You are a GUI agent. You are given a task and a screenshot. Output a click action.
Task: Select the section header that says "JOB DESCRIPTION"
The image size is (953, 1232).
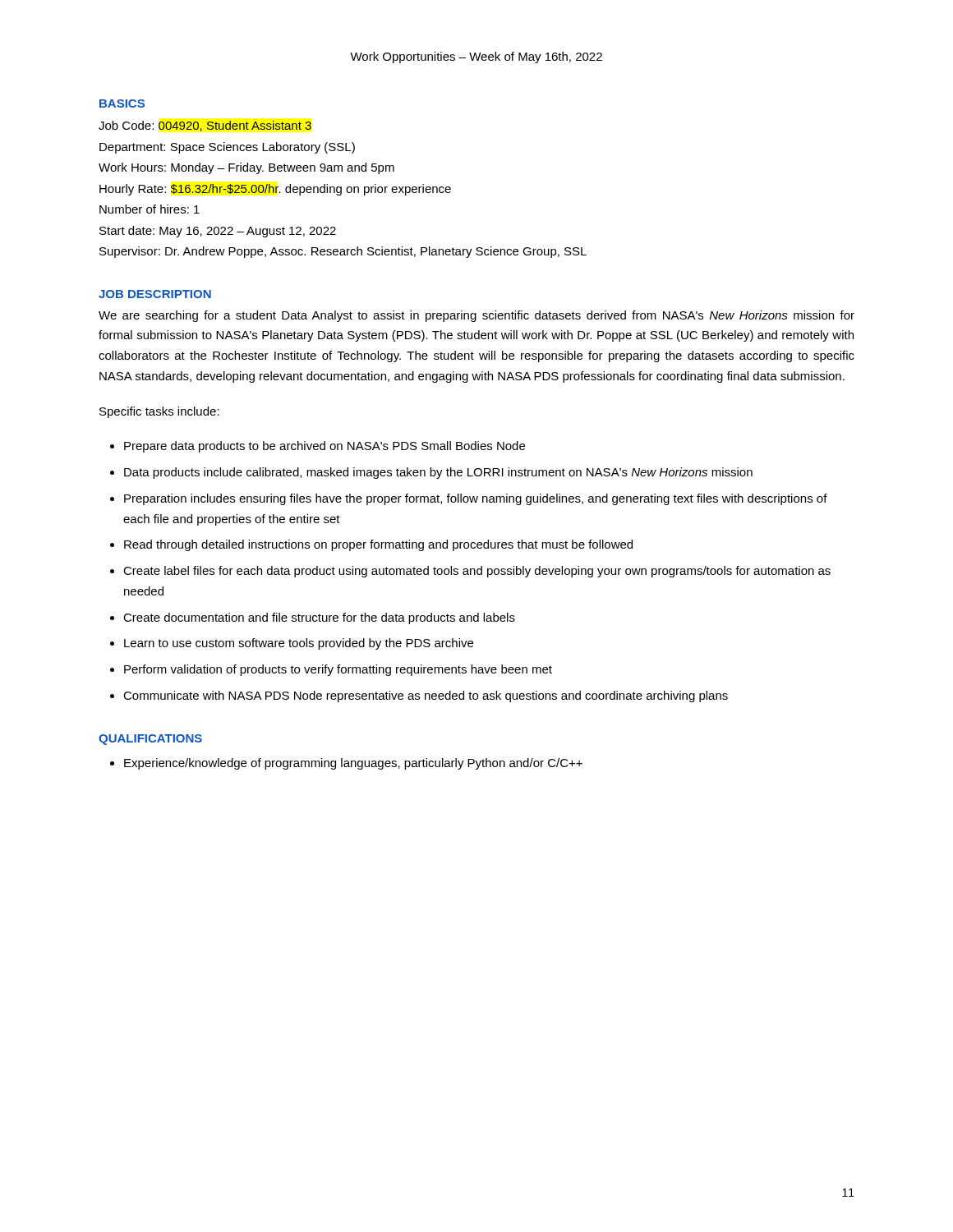tap(155, 293)
